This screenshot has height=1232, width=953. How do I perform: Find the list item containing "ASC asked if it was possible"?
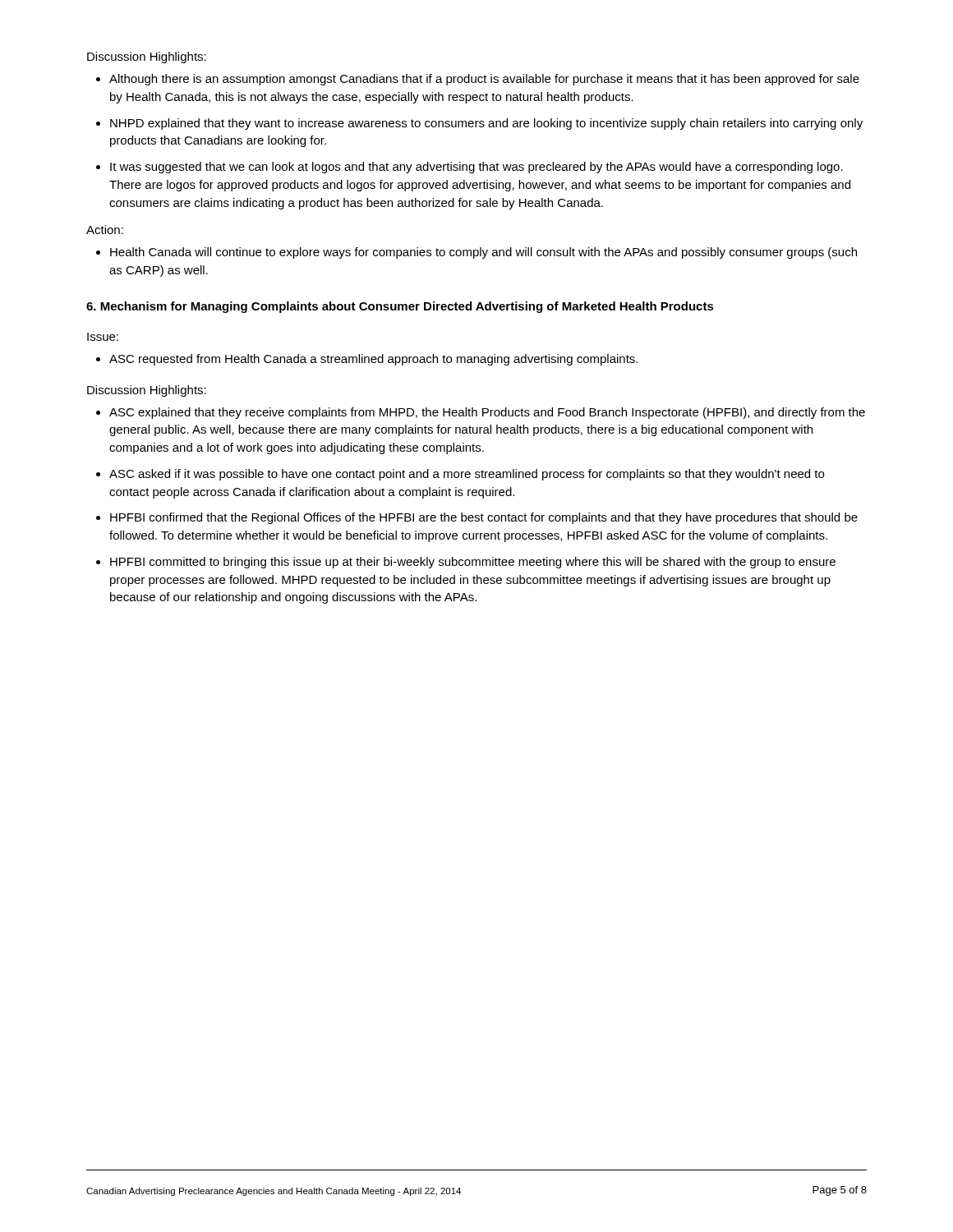coord(467,482)
